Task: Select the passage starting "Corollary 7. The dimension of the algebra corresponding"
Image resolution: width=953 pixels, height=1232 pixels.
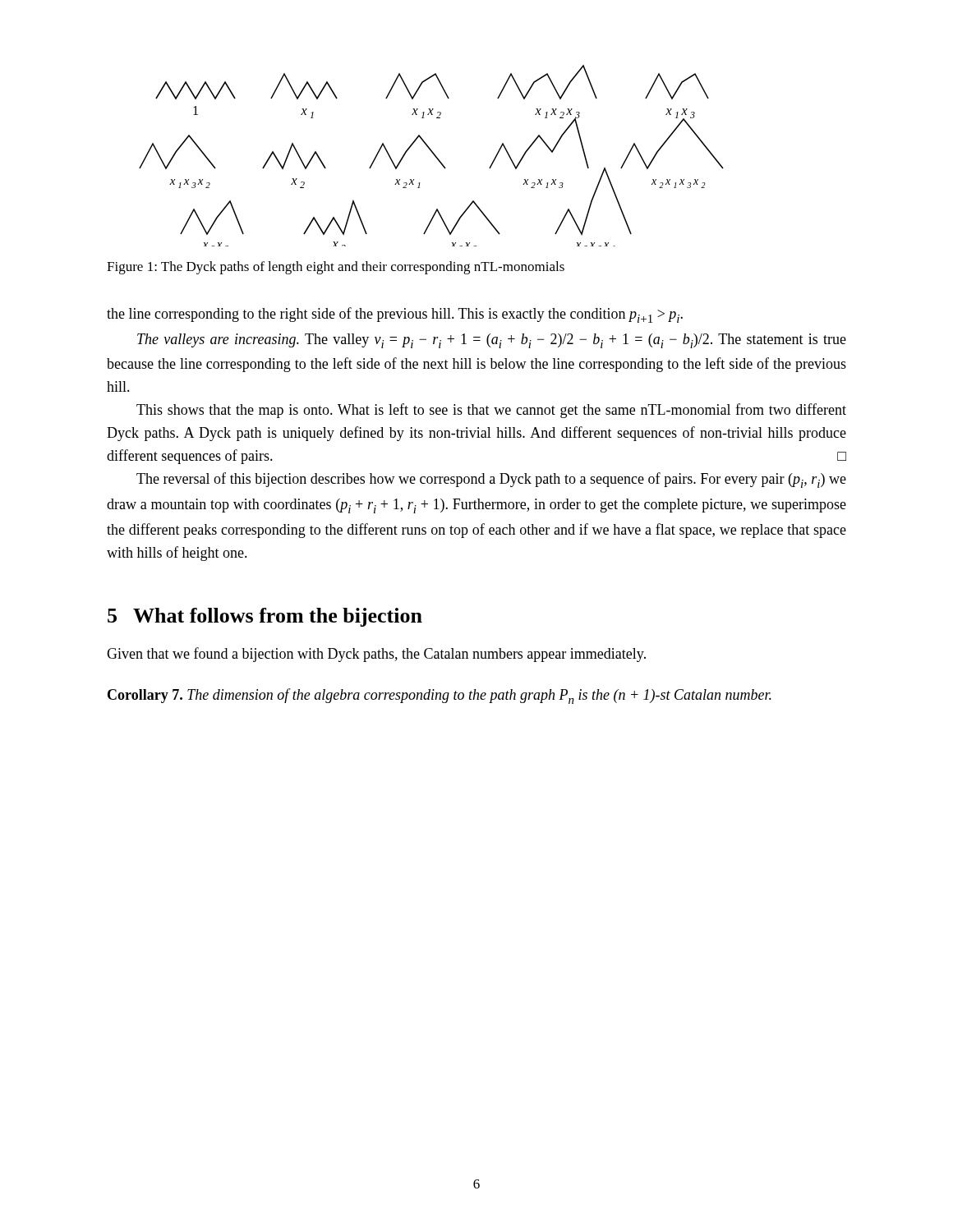Action: (x=440, y=697)
